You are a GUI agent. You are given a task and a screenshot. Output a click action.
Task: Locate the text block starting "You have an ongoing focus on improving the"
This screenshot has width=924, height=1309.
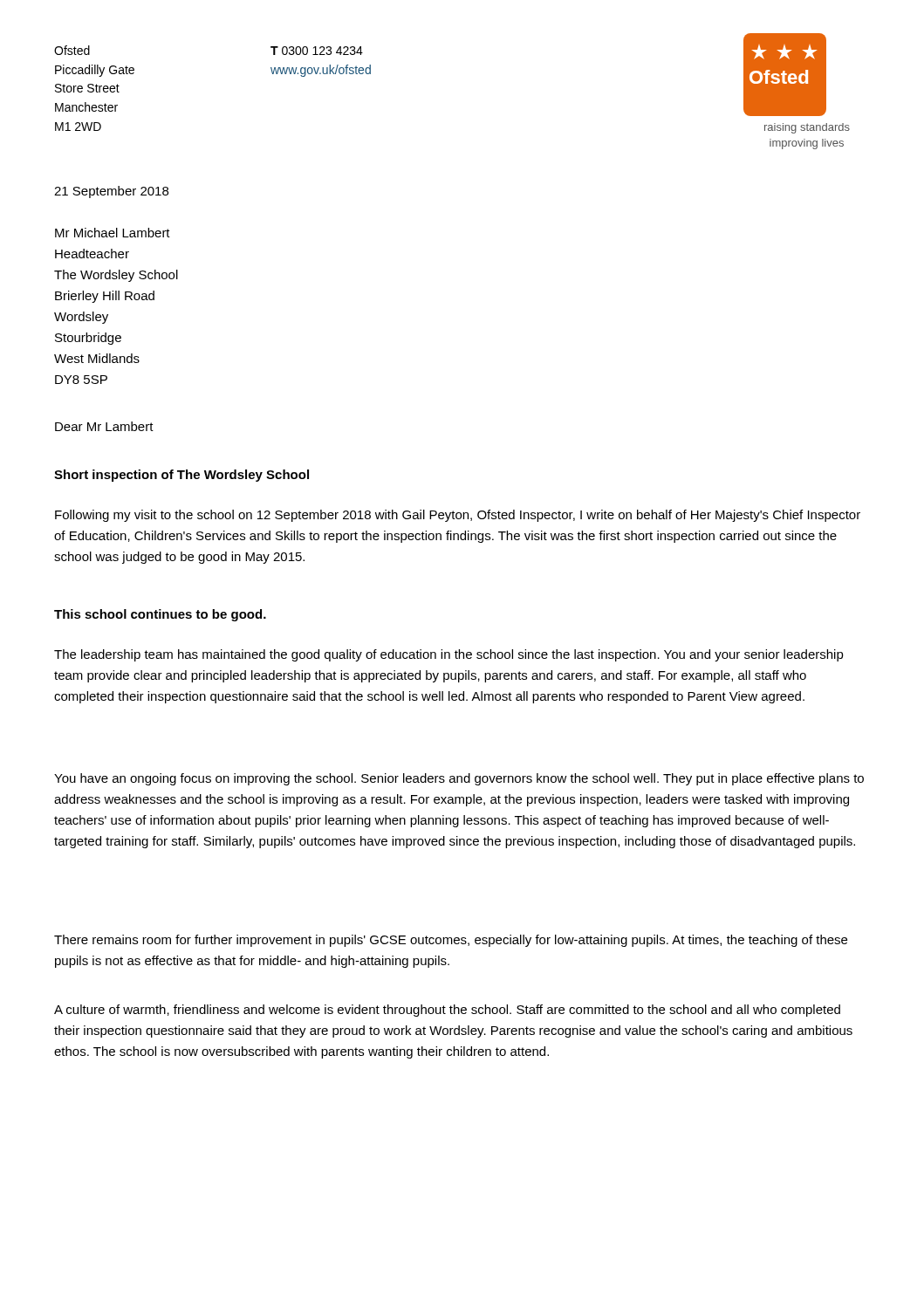[x=459, y=809]
